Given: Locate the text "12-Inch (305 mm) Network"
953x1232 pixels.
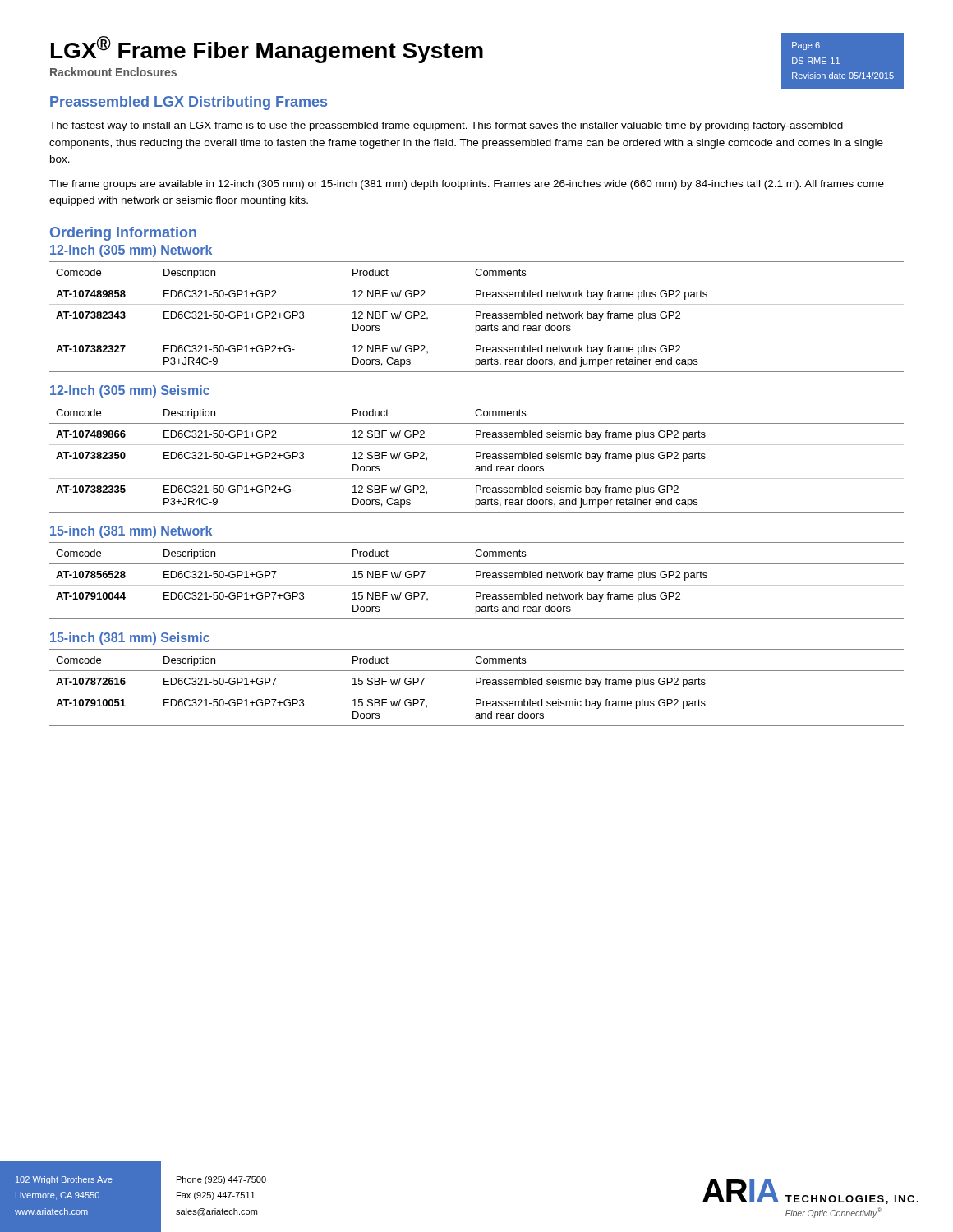Looking at the screenshot, I should [x=131, y=250].
